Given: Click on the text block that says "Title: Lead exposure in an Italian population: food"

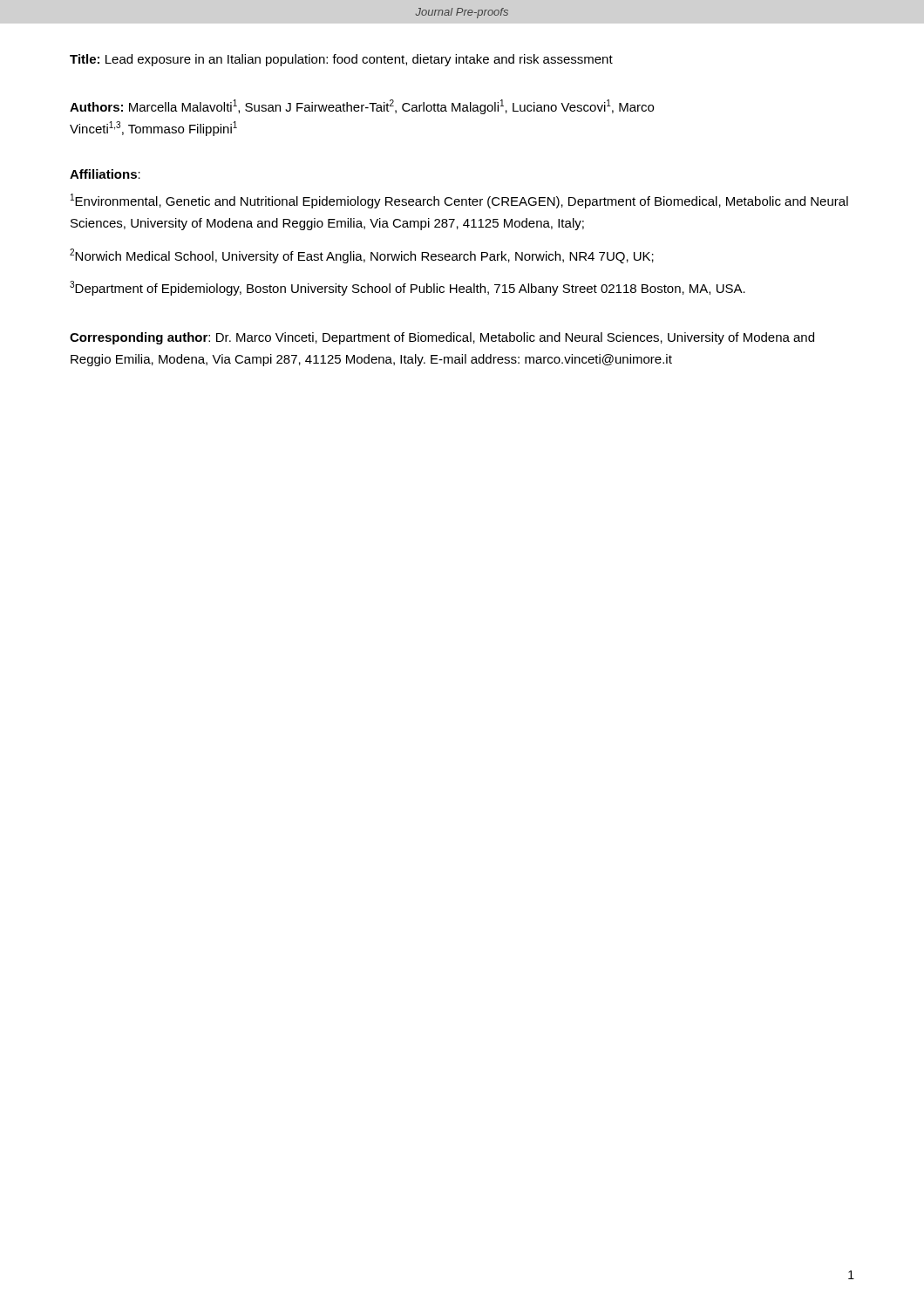Looking at the screenshot, I should coord(341,59).
